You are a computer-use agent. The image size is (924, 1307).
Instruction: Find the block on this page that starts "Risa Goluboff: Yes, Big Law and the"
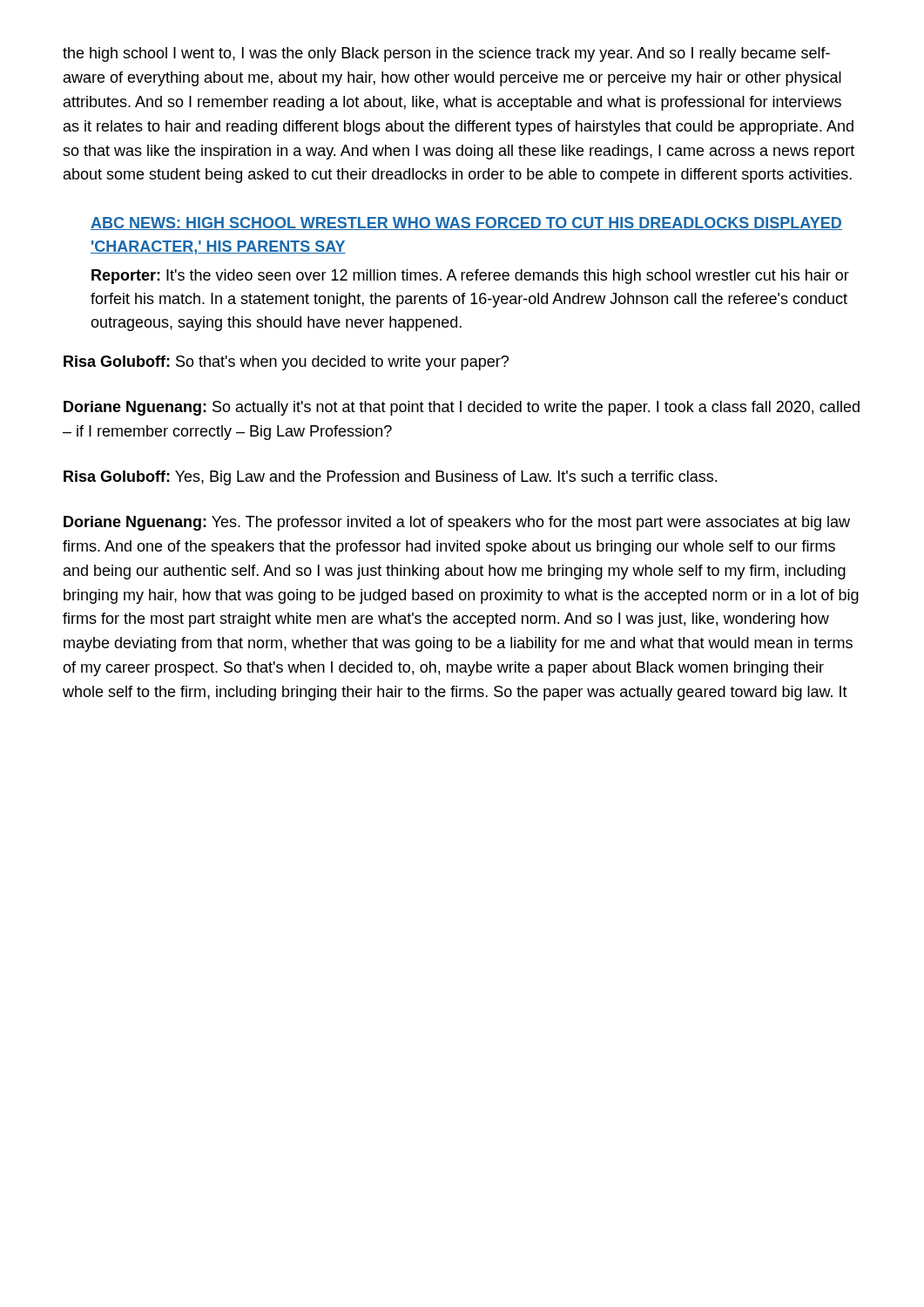(391, 477)
